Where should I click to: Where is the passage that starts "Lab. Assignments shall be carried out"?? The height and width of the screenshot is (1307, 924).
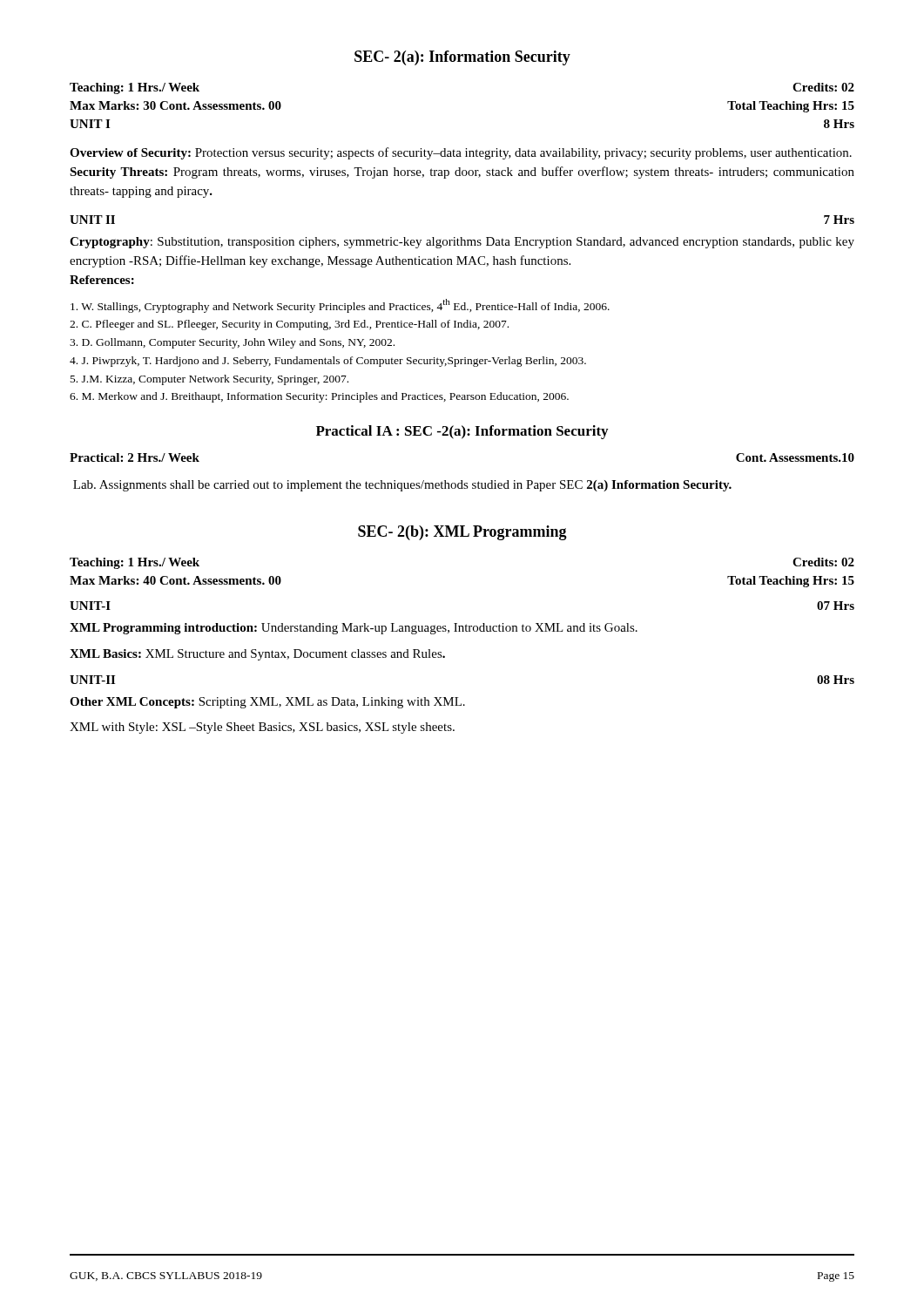[x=401, y=485]
